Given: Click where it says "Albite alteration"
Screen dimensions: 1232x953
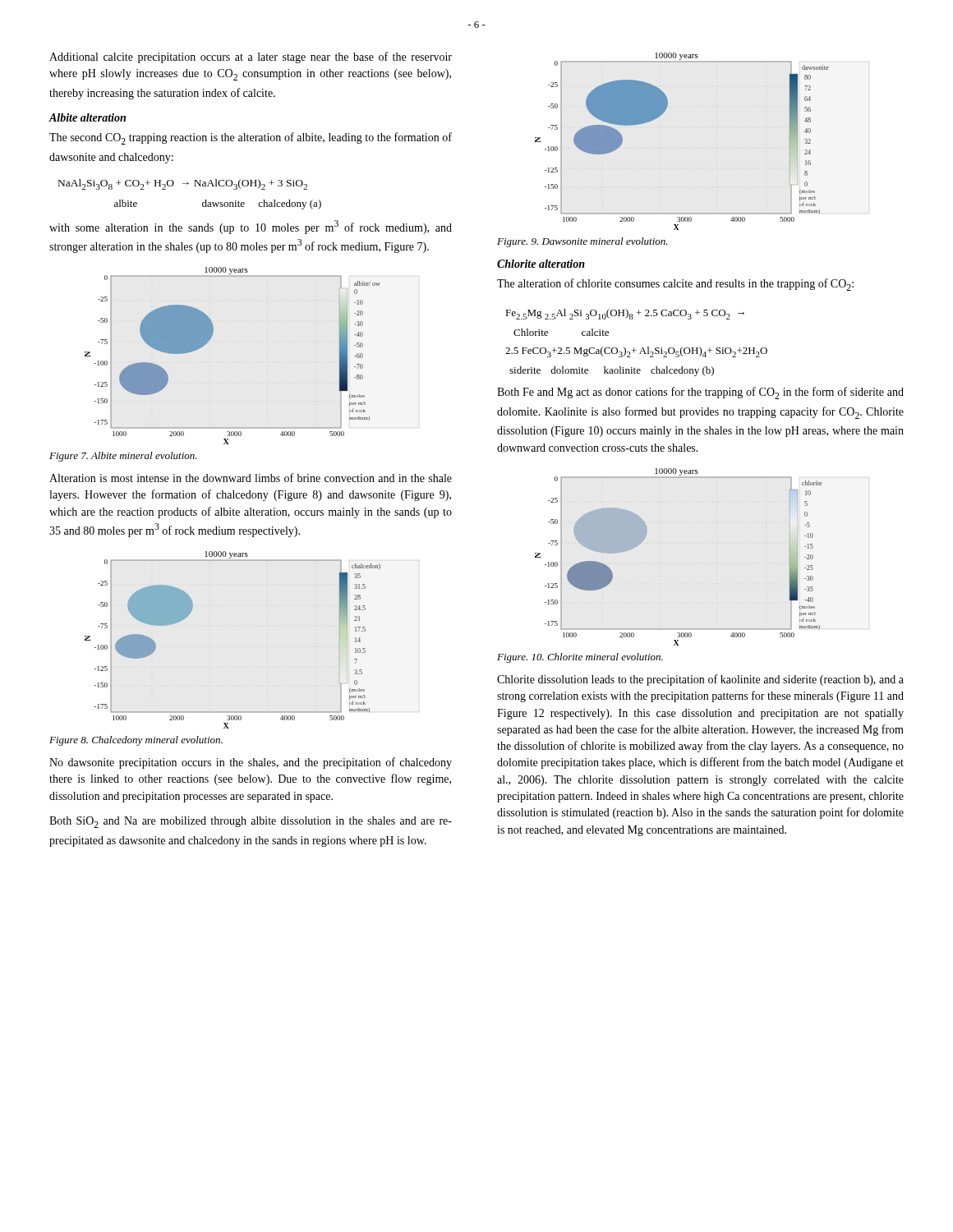Looking at the screenshot, I should click(88, 118).
